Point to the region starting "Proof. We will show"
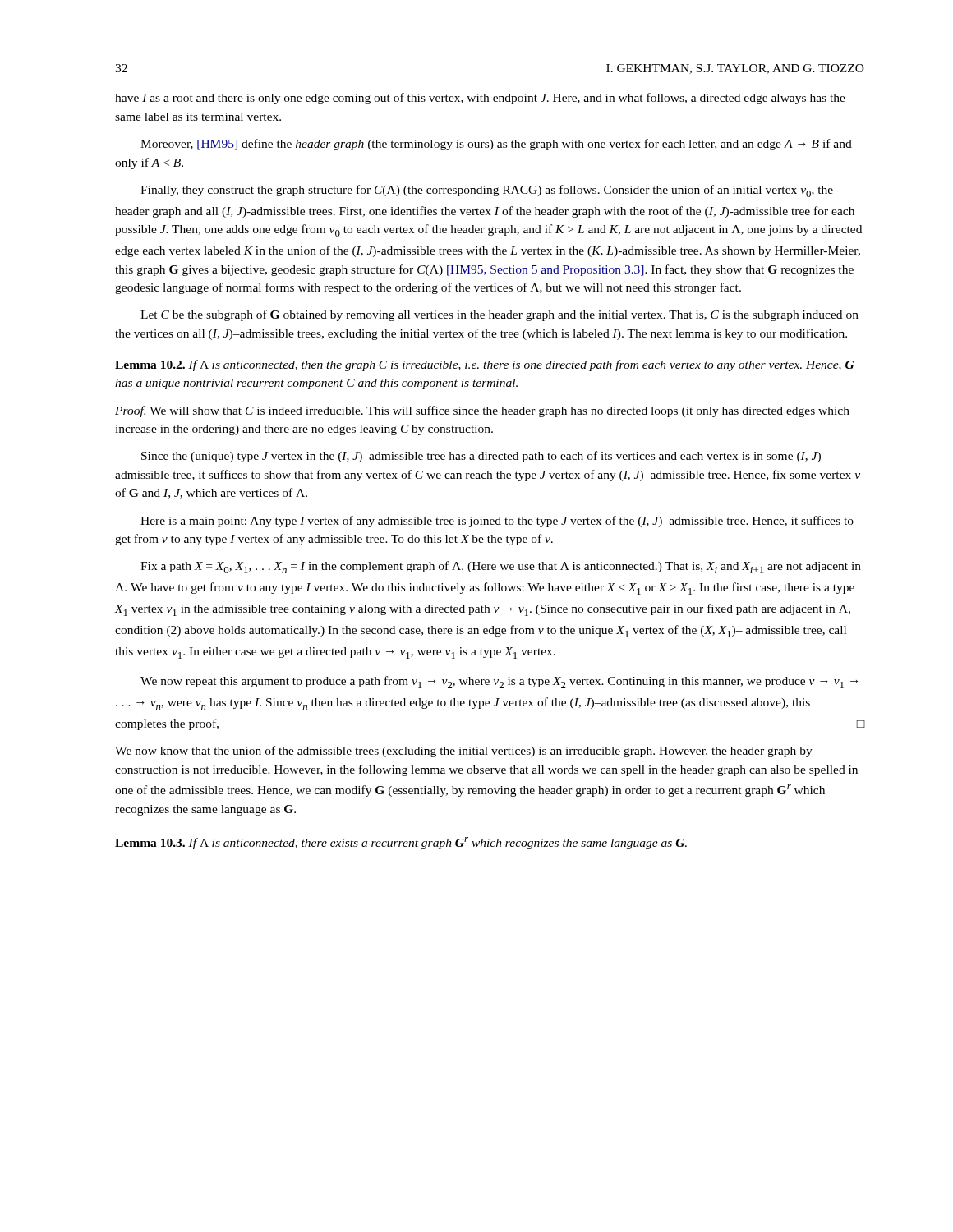The image size is (953, 1232). (x=490, y=567)
